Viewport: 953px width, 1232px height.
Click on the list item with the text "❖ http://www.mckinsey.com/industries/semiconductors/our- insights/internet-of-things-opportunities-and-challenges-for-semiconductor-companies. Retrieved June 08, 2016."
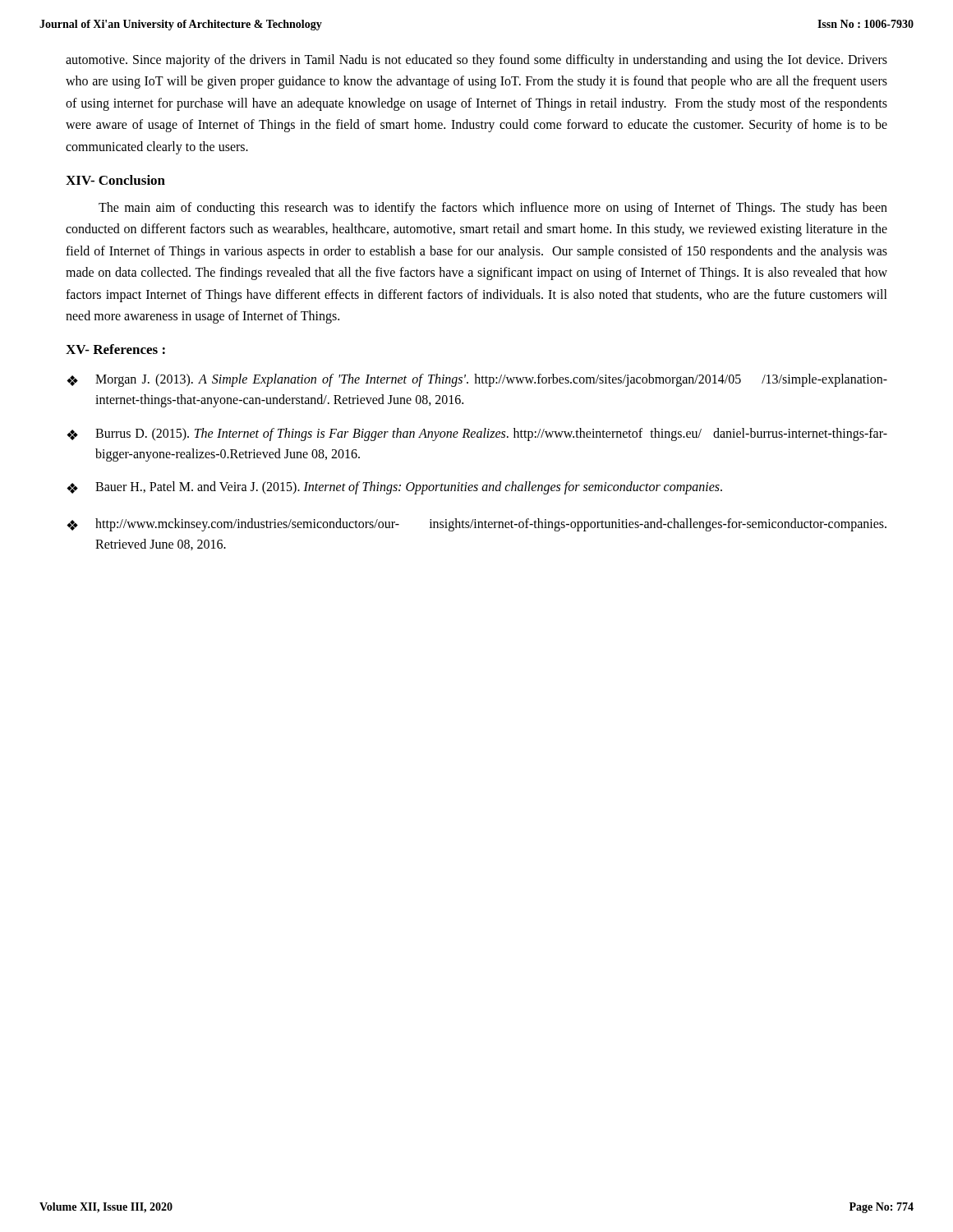pyautogui.click(x=476, y=535)
